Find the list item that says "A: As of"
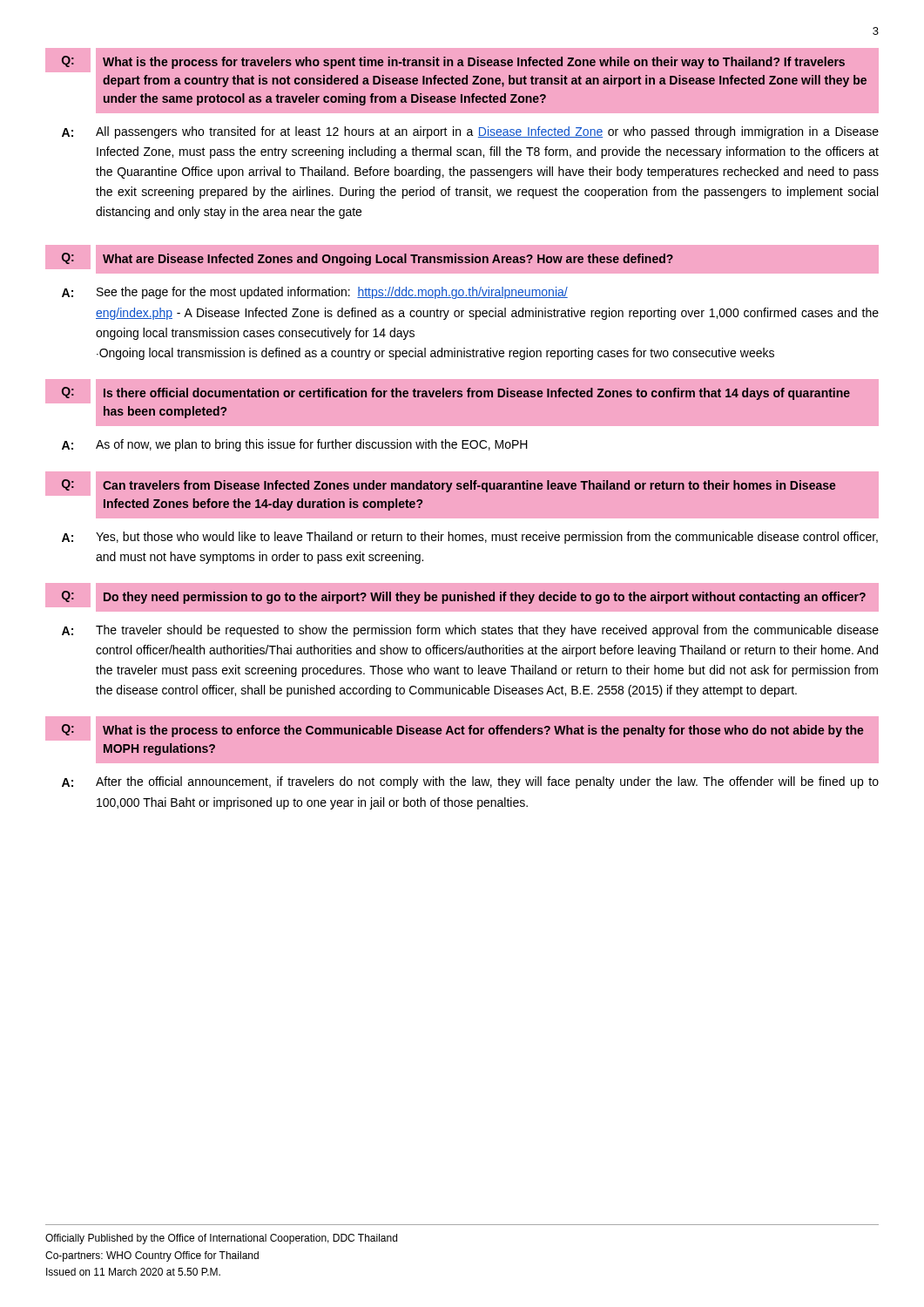This screenshot has width=924, height=1307. [462, 445]
